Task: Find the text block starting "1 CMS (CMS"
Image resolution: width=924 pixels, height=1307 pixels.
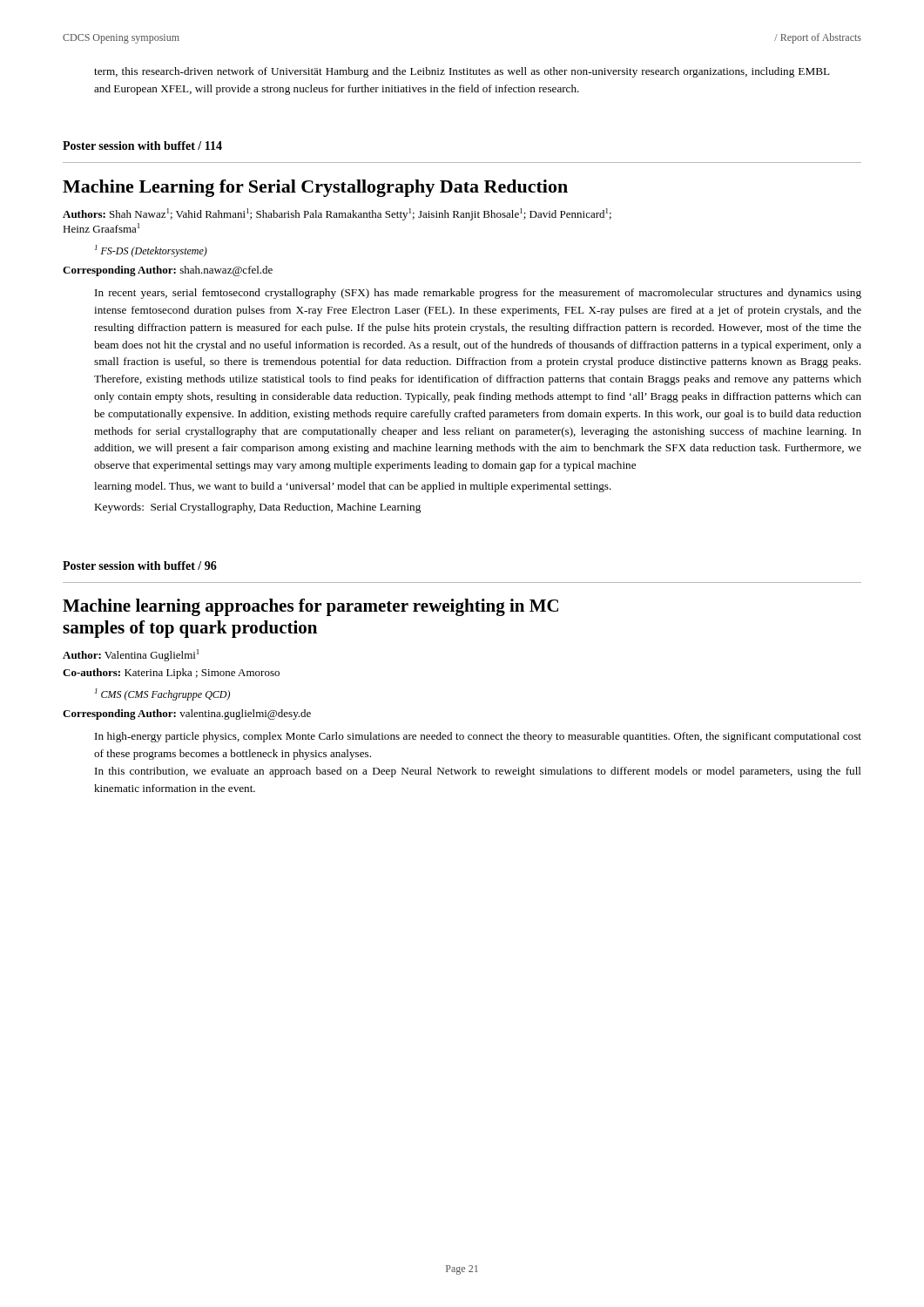Action: tap(162, 694)
